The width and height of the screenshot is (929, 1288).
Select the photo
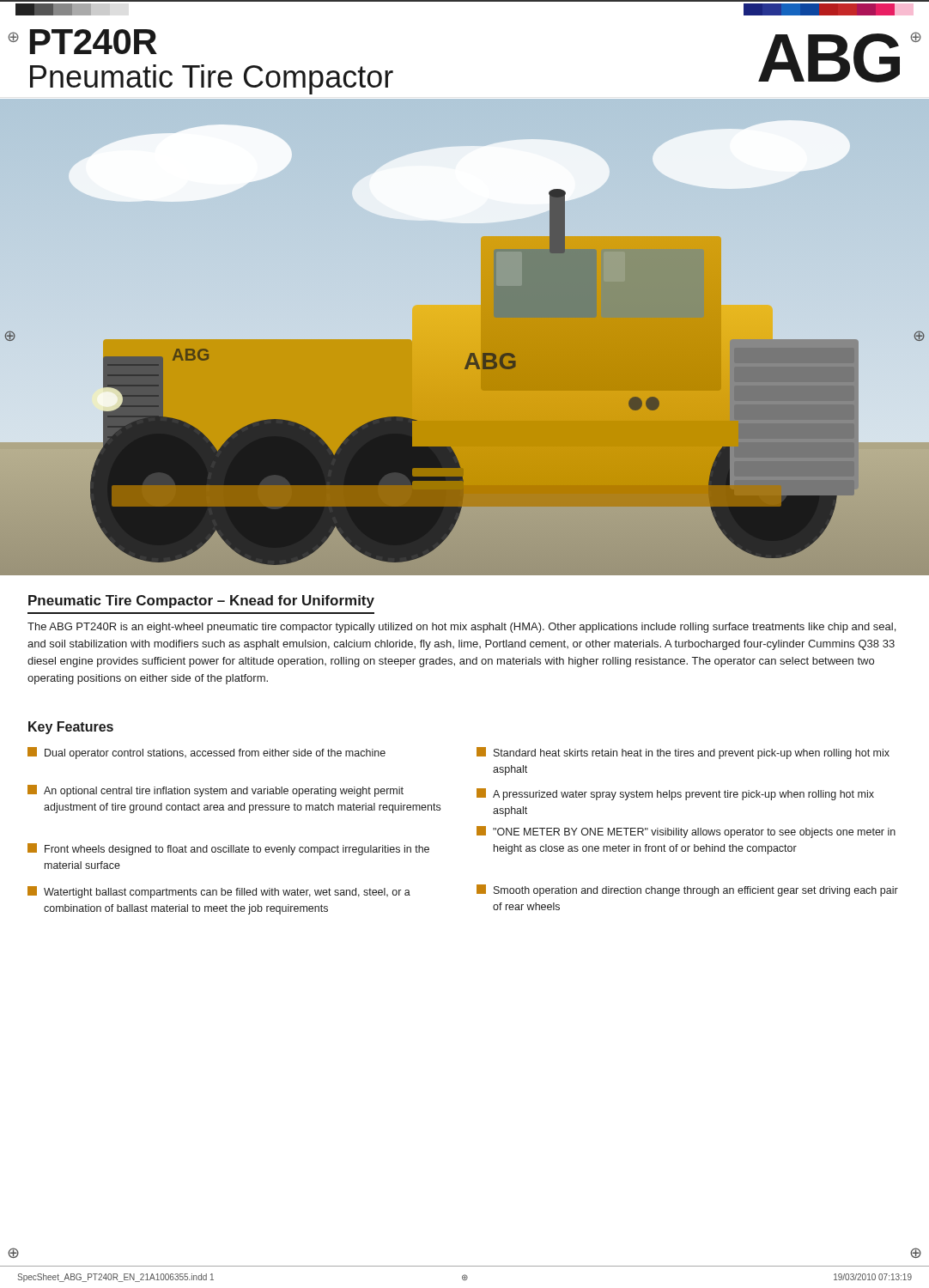point(464,337)
